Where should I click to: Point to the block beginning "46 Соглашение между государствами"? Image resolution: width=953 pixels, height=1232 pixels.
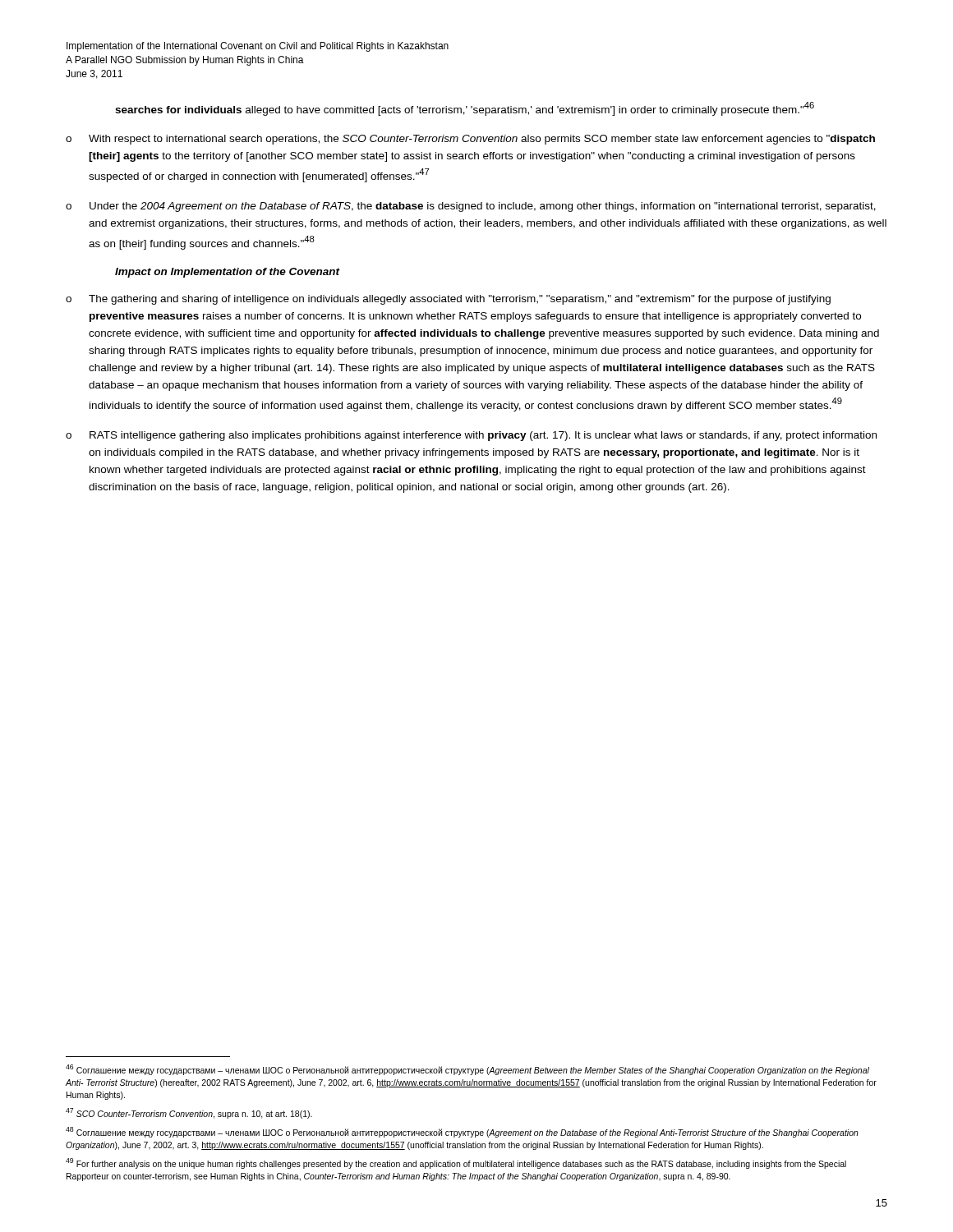tap(471, 1081)
